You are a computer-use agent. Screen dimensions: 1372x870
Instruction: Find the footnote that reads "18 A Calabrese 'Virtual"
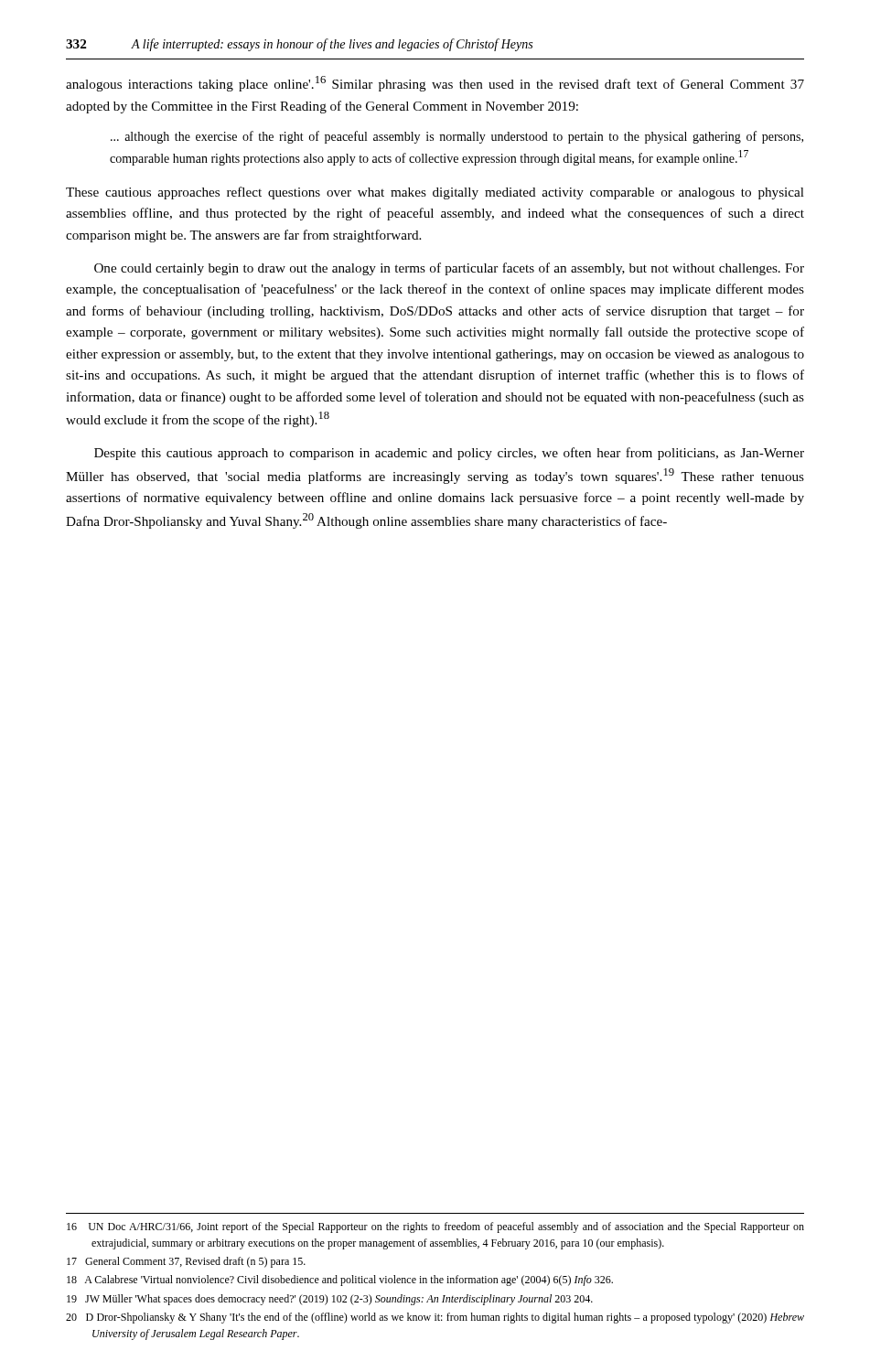(x=340, y=1280)
